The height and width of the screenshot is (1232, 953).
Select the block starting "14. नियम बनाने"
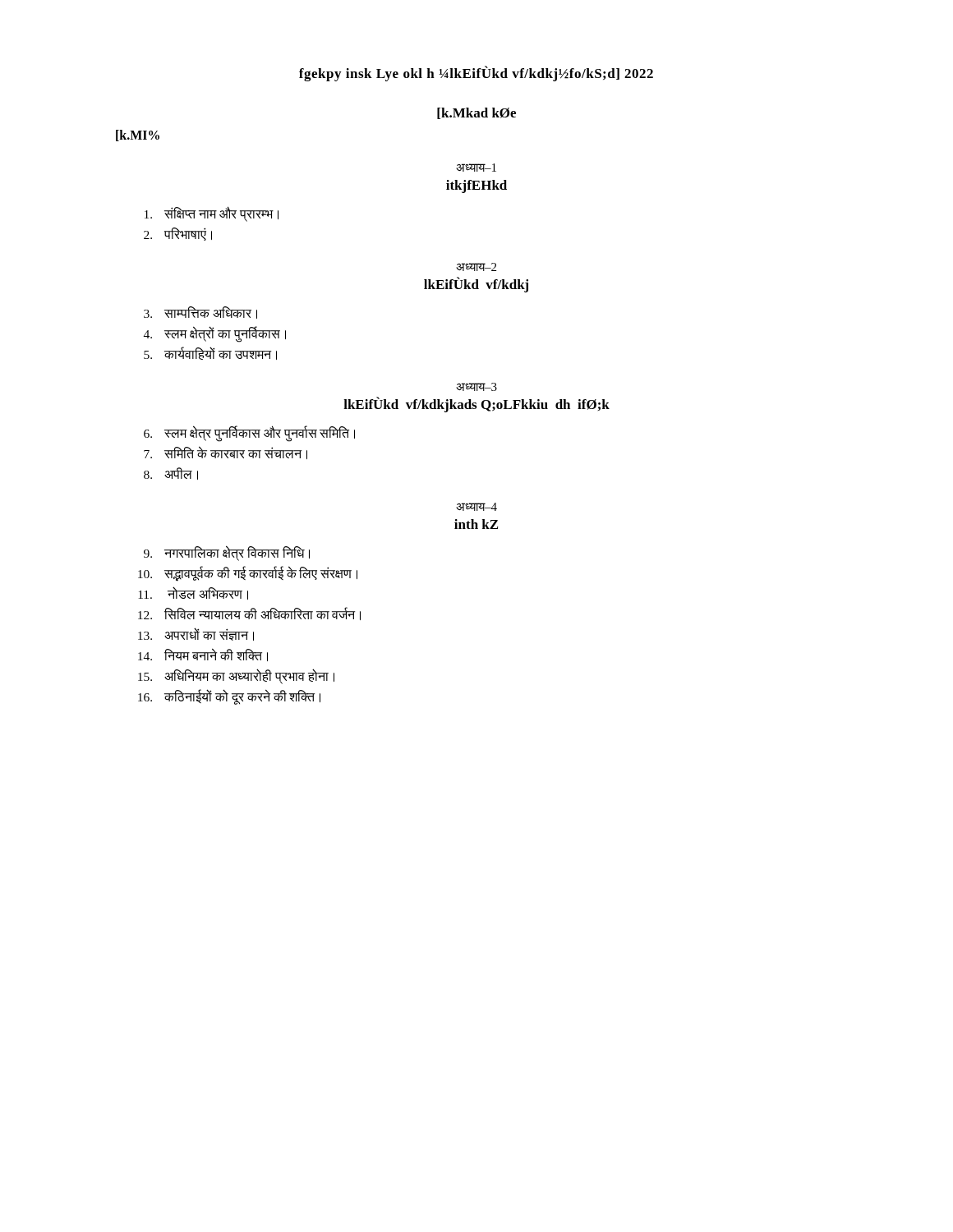point(193,656)
